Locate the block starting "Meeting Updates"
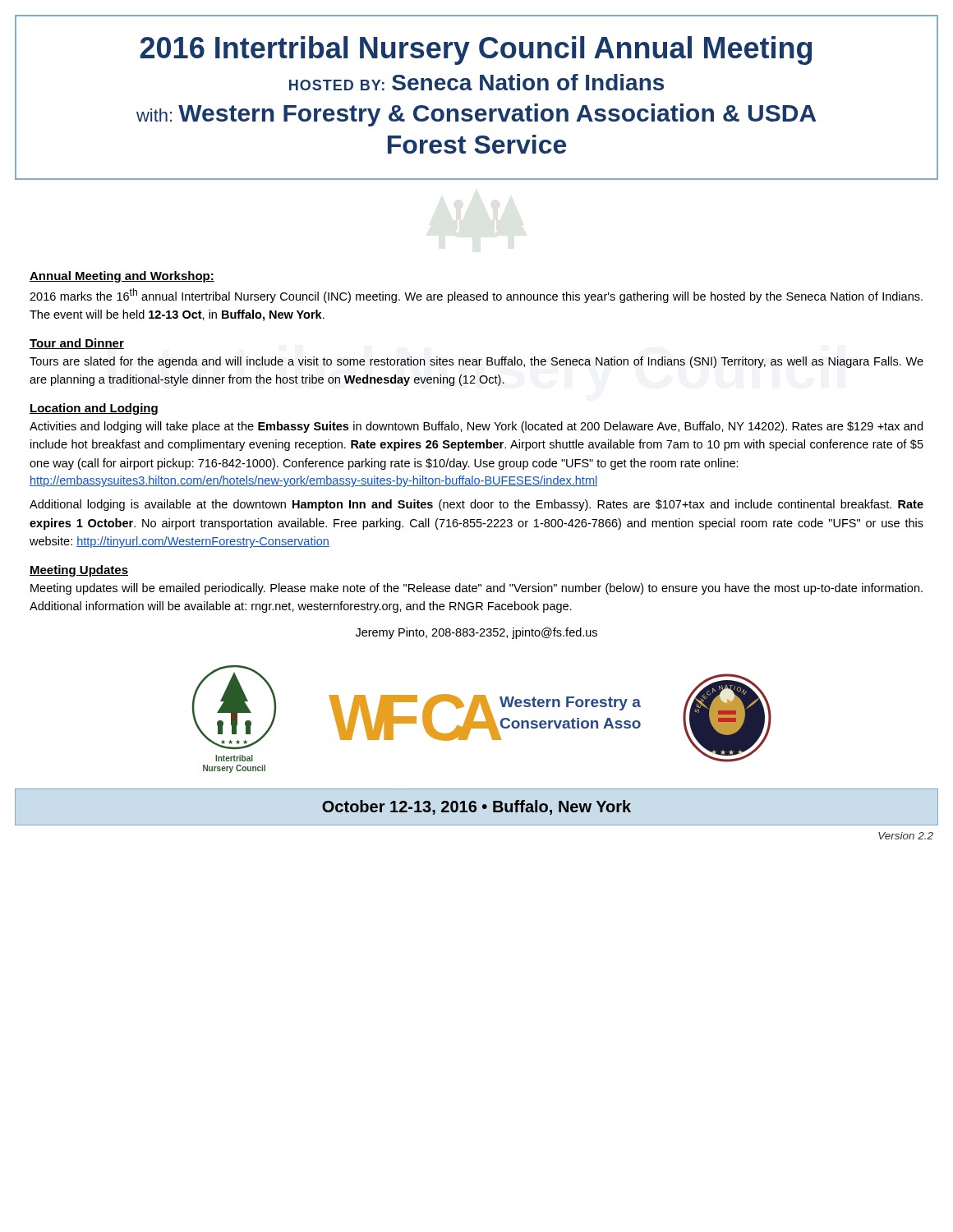The image size is (953, 1232). tap(79, 569)
